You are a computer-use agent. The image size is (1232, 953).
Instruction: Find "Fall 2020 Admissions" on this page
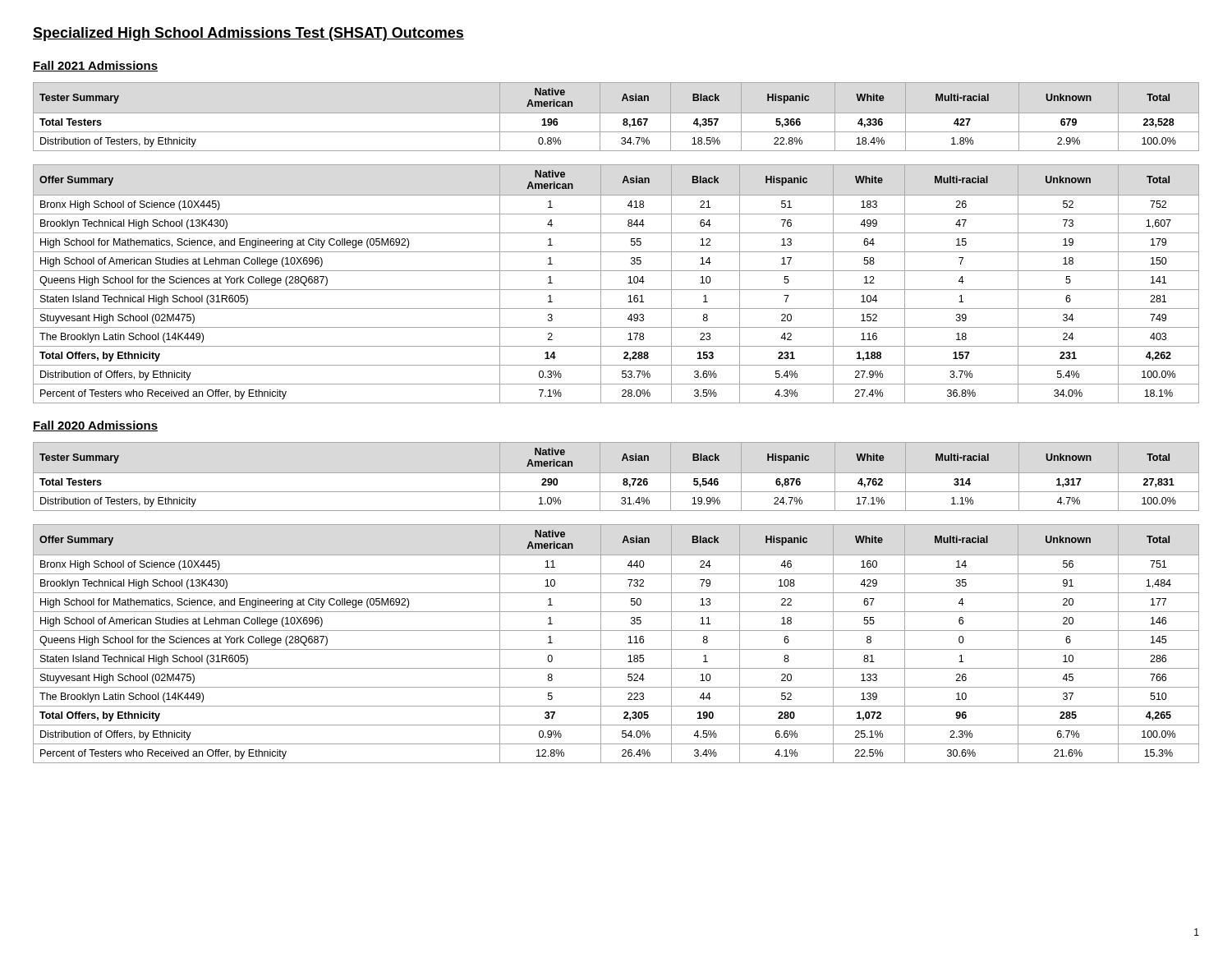coord(95,425)
